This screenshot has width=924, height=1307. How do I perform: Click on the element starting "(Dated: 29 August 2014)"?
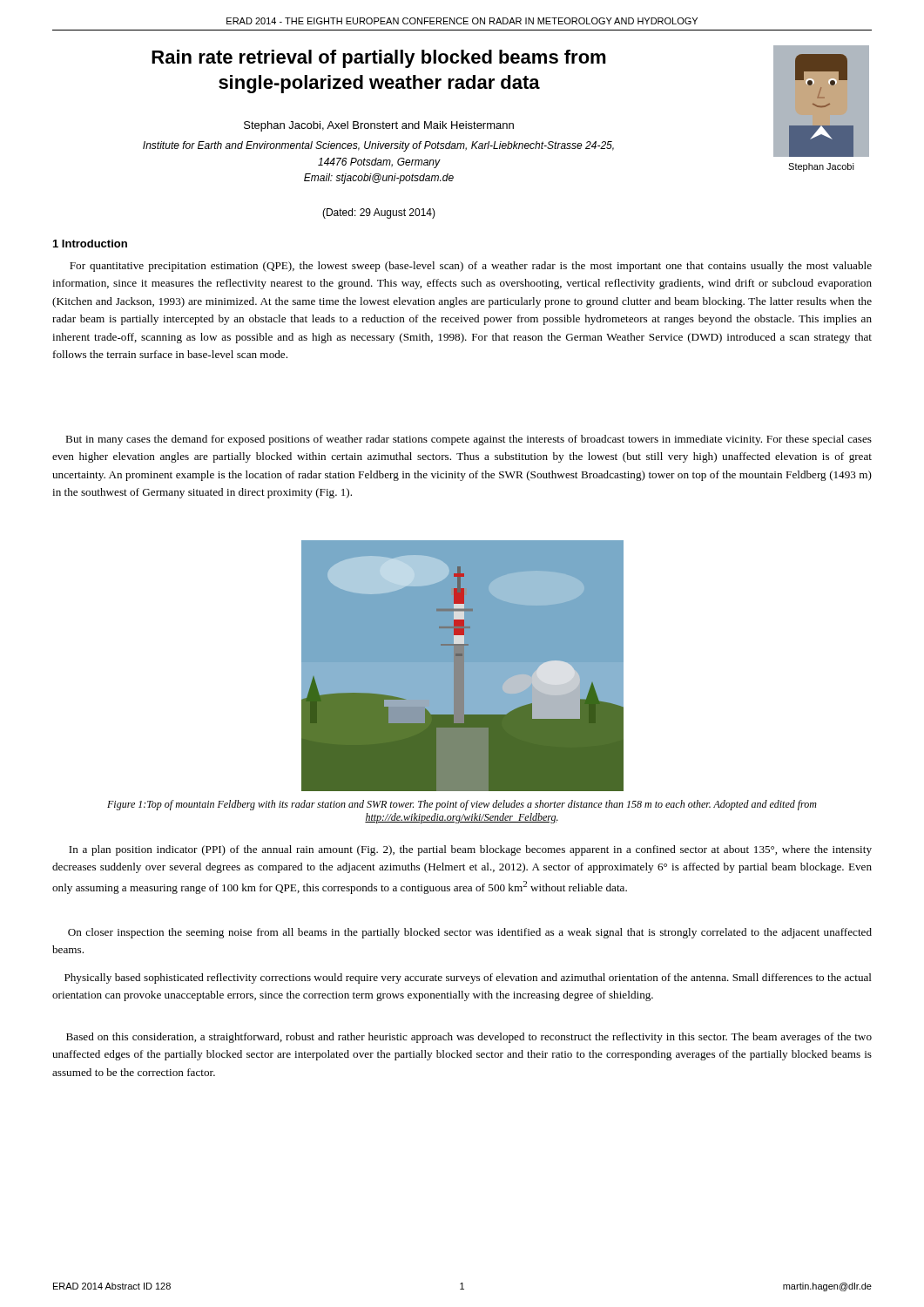(x=379, y=213)
